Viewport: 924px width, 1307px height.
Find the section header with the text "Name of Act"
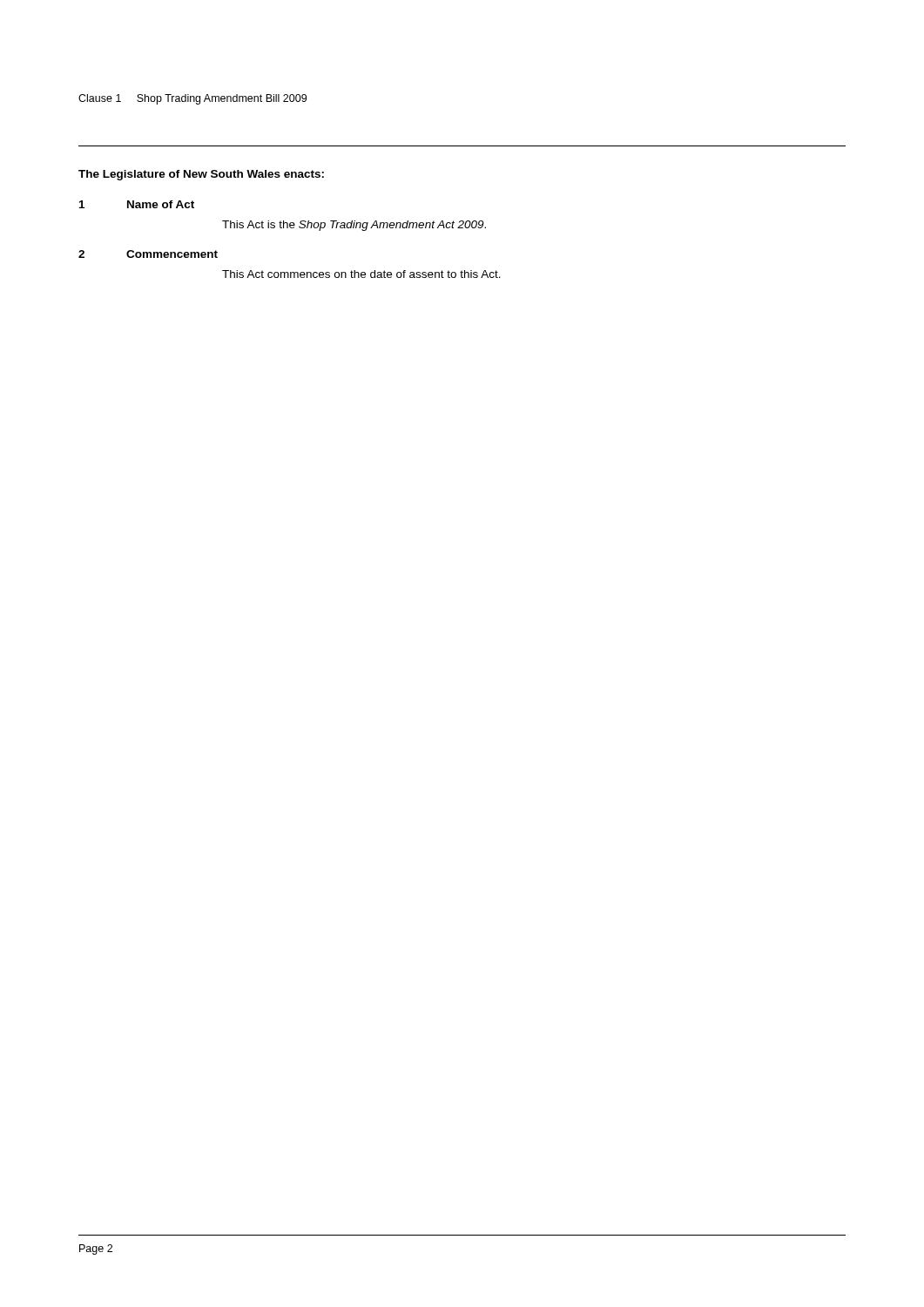point(160,204)
